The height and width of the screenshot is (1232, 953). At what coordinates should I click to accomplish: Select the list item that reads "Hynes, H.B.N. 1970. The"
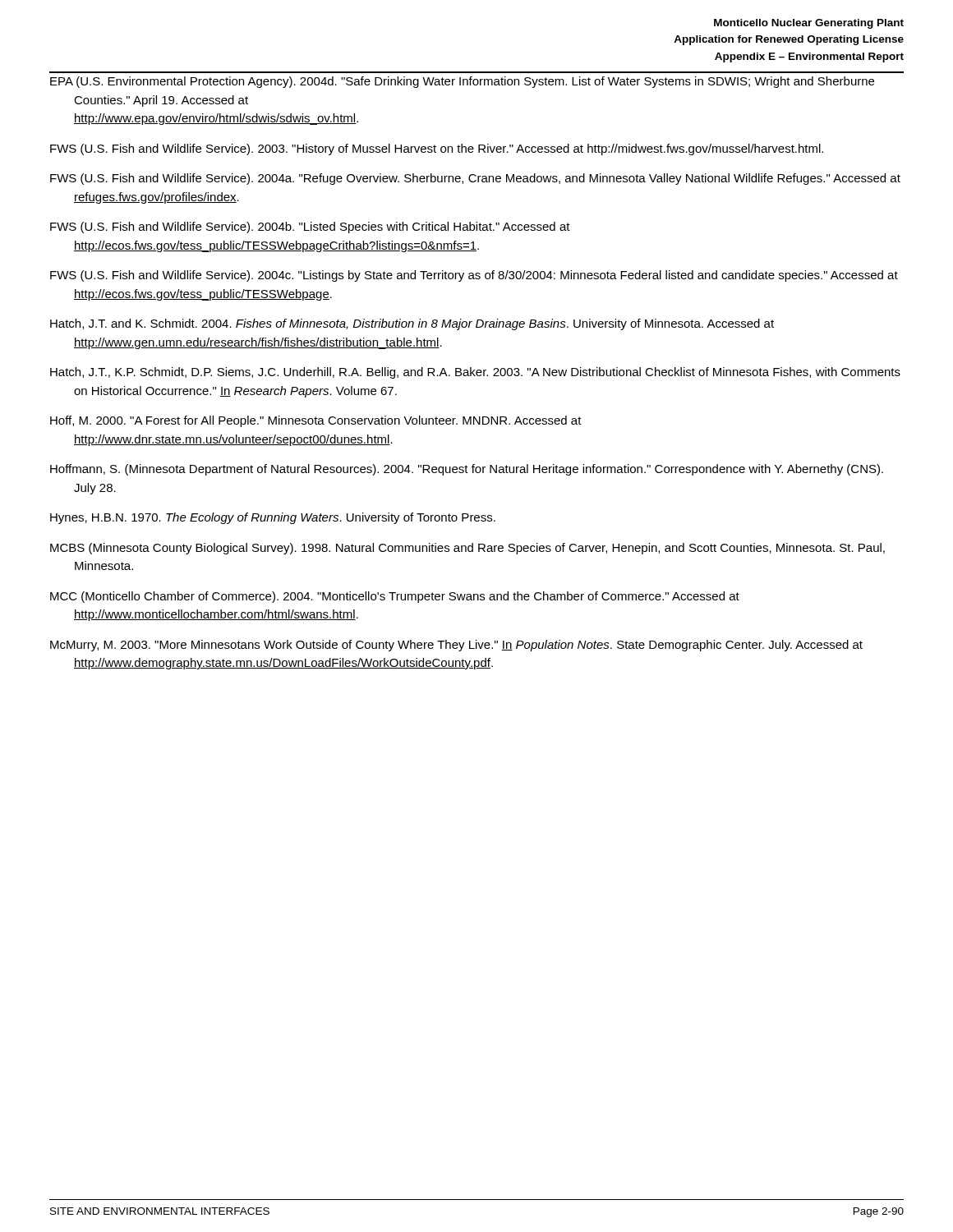476,518
